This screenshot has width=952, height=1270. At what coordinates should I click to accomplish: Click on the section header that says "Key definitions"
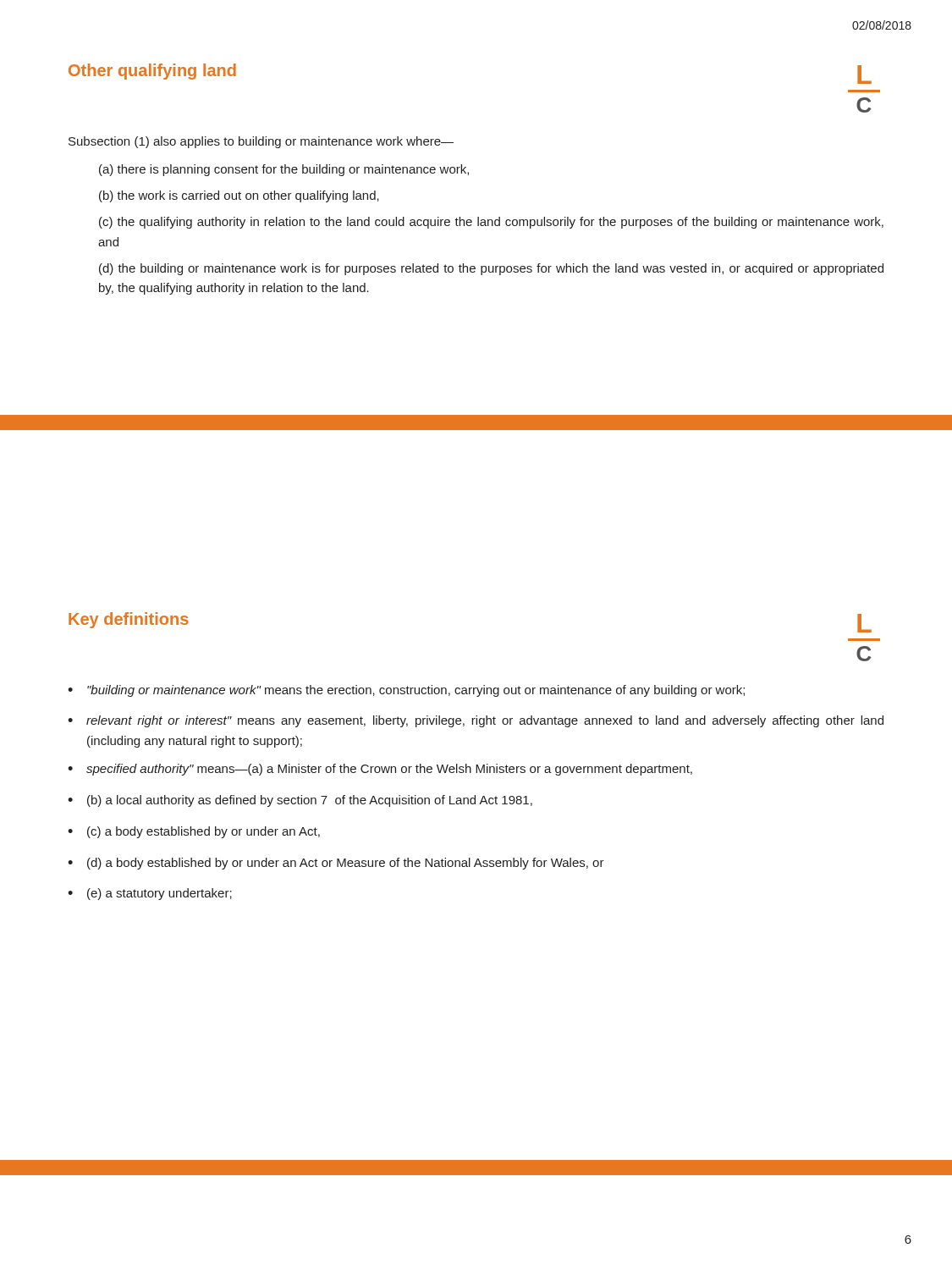pos(128,619)
